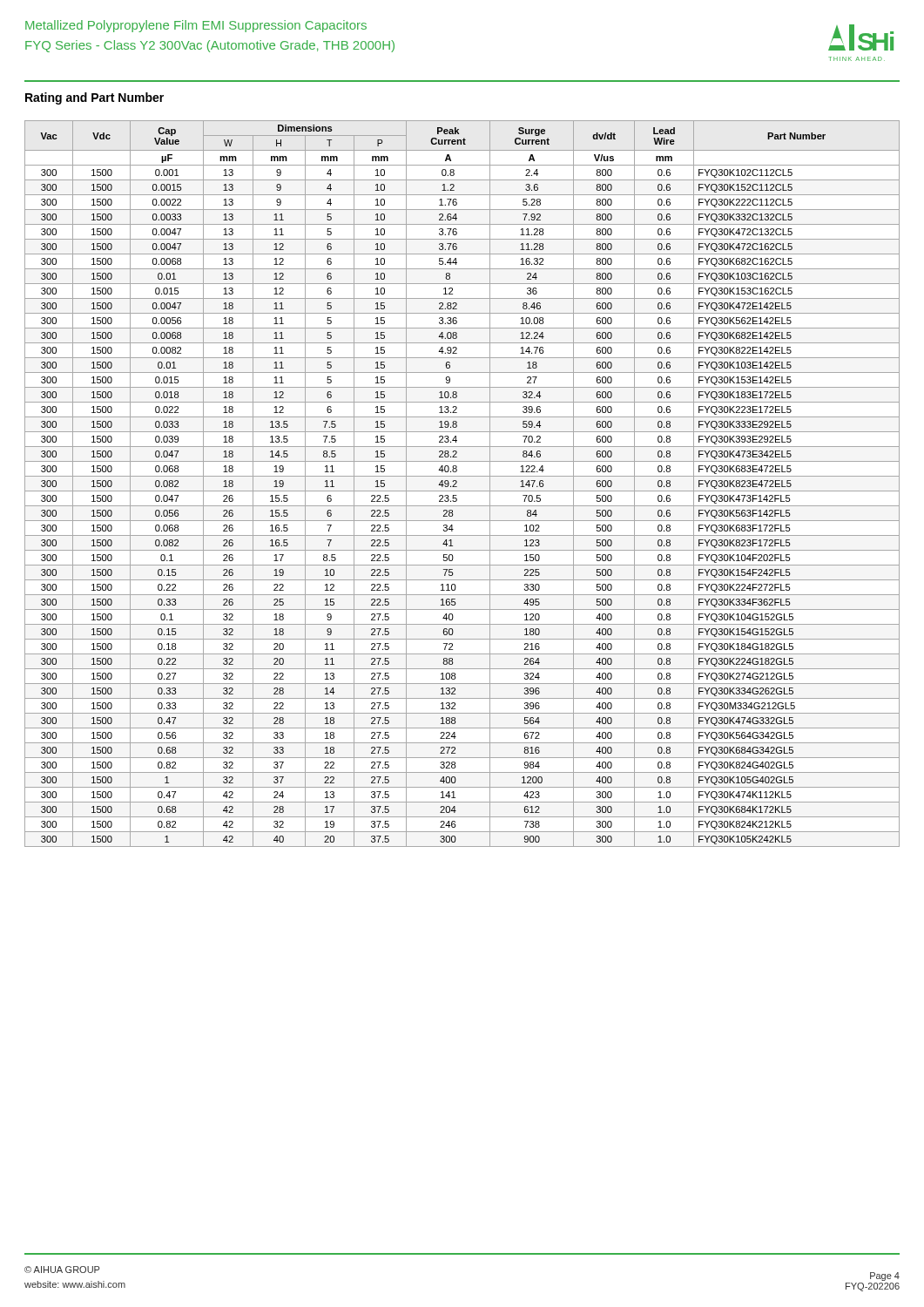Select the table that reads "Cap Value"
Screen dimensions: 1307x924
point(462,484)
